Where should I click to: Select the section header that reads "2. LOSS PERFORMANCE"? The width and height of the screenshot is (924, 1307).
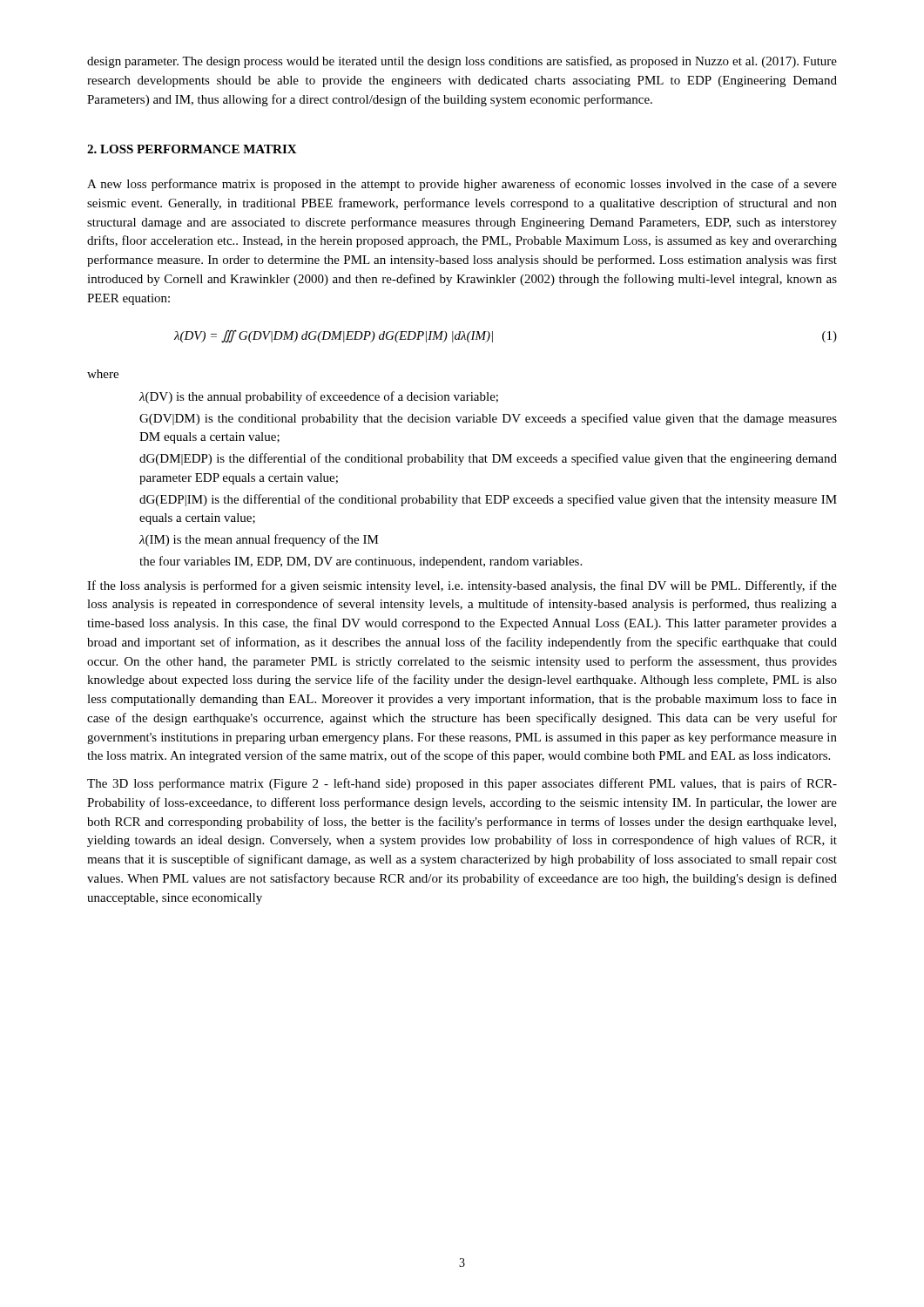(x=192, y=149)
